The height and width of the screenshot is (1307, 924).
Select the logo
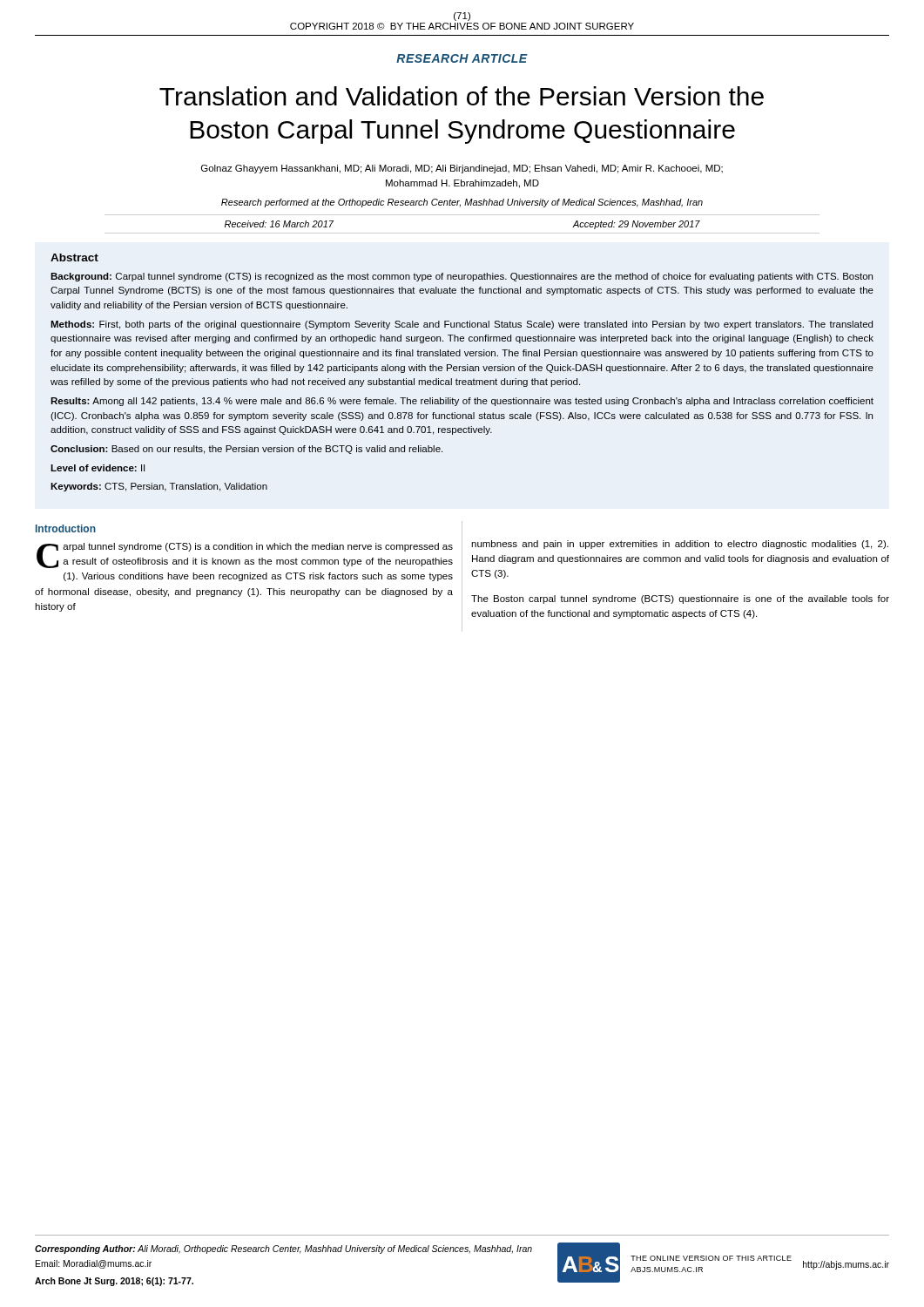[589, 1264]
